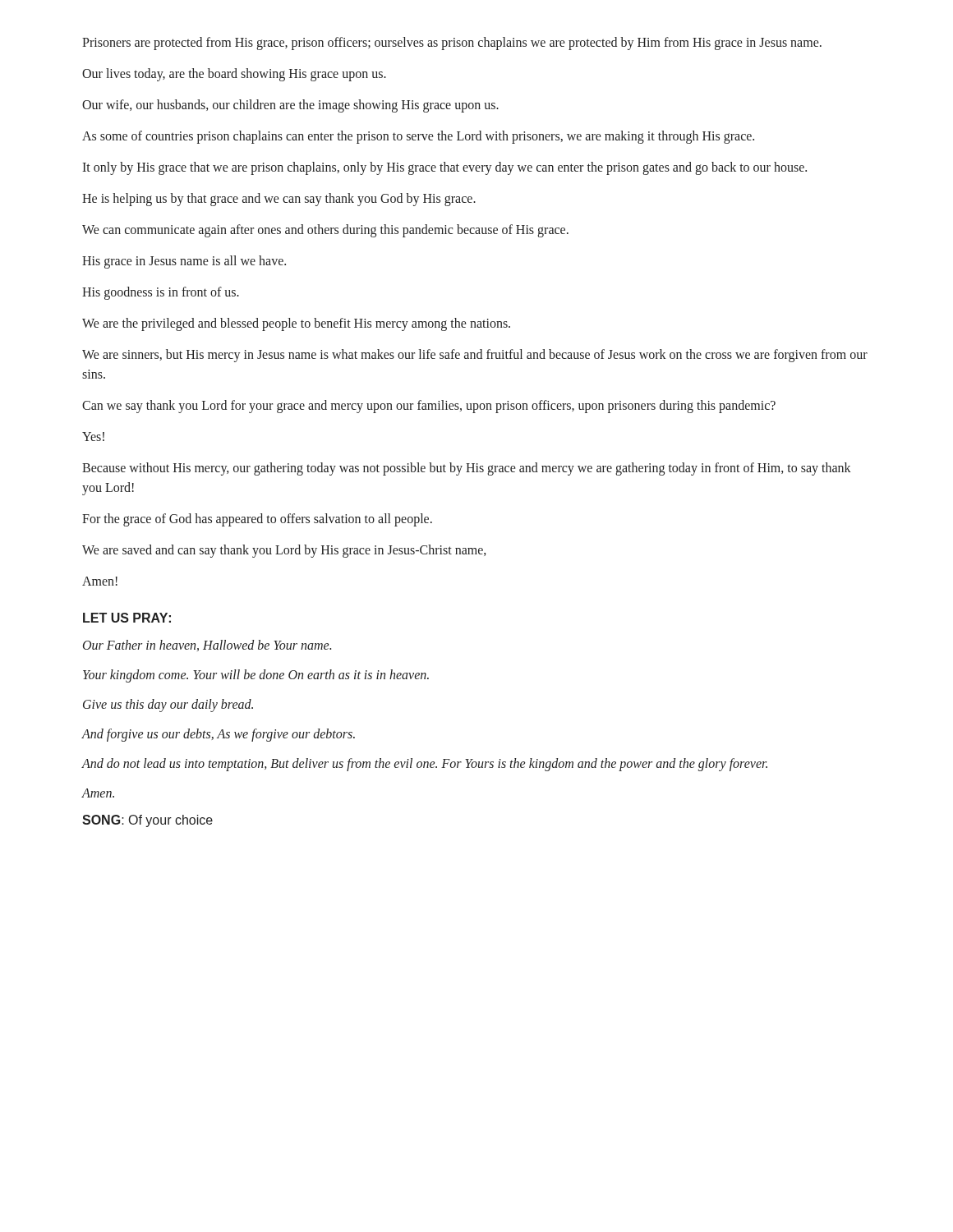This screenshot has width=953, height=1232.
Task: Find the text block containing "Because without His mercy, our"
Action: coord(466,478)
